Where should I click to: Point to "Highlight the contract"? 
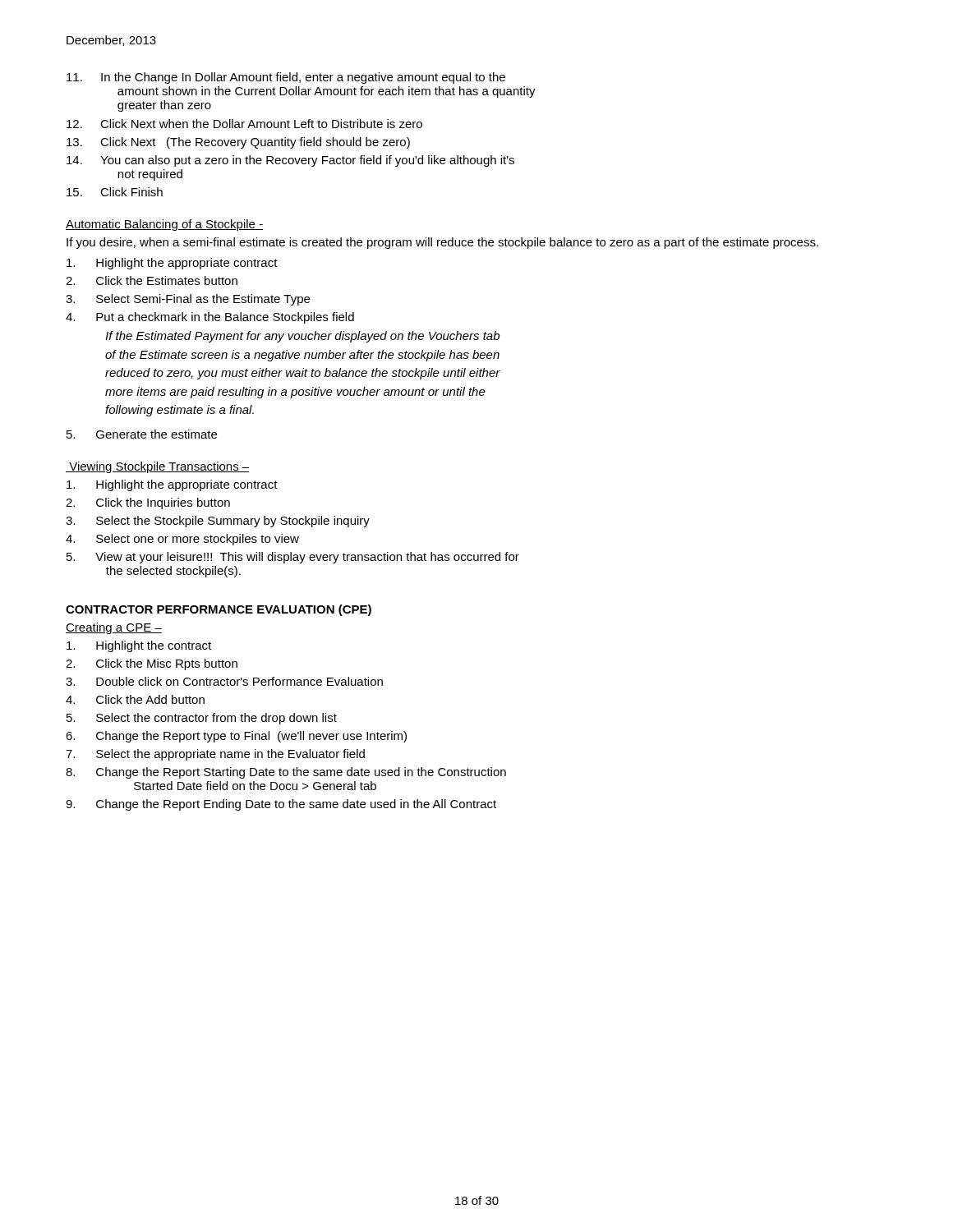(139, 646)
